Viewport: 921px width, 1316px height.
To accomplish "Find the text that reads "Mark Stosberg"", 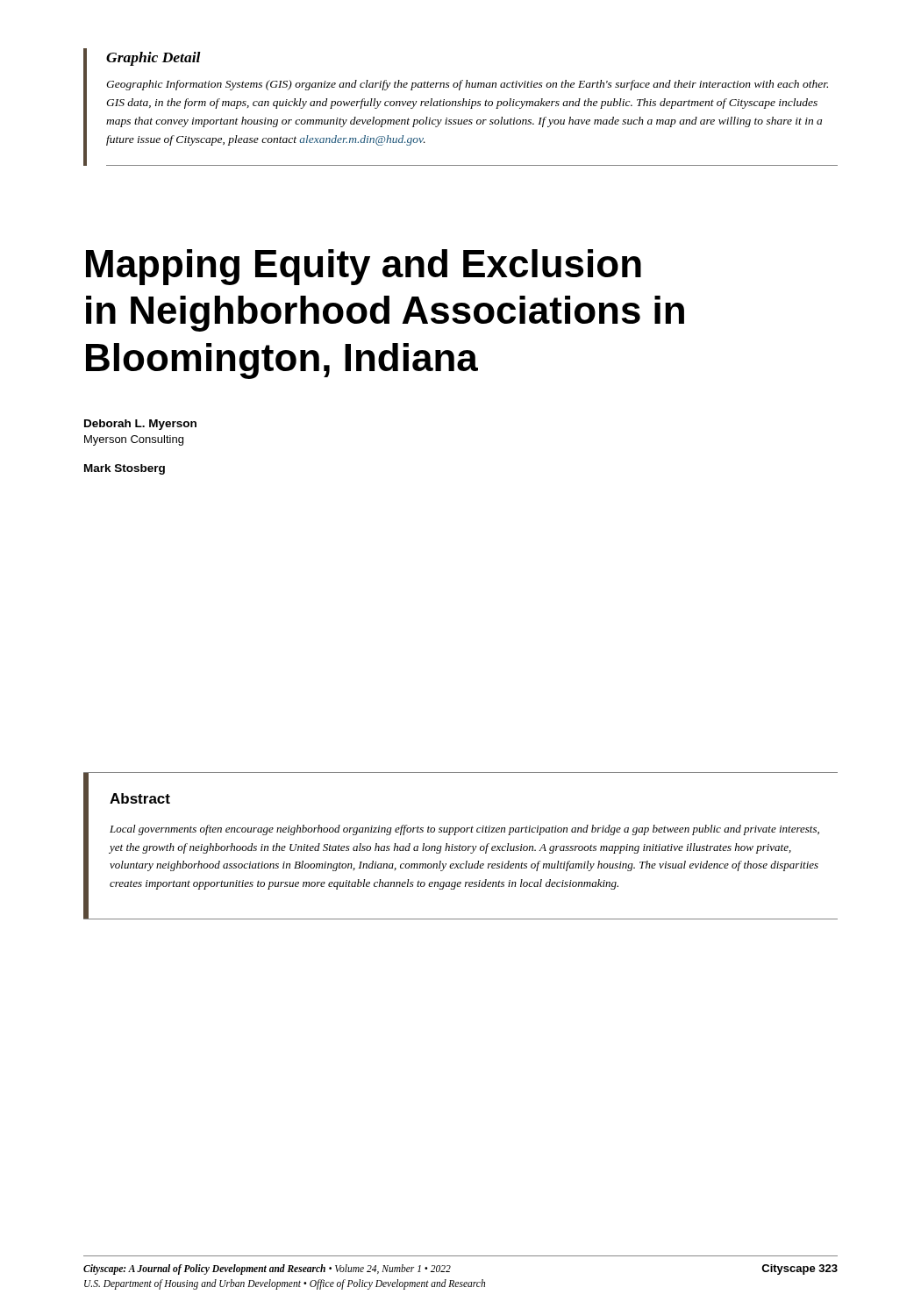I will pyautogui.click(x=125, y=469).
